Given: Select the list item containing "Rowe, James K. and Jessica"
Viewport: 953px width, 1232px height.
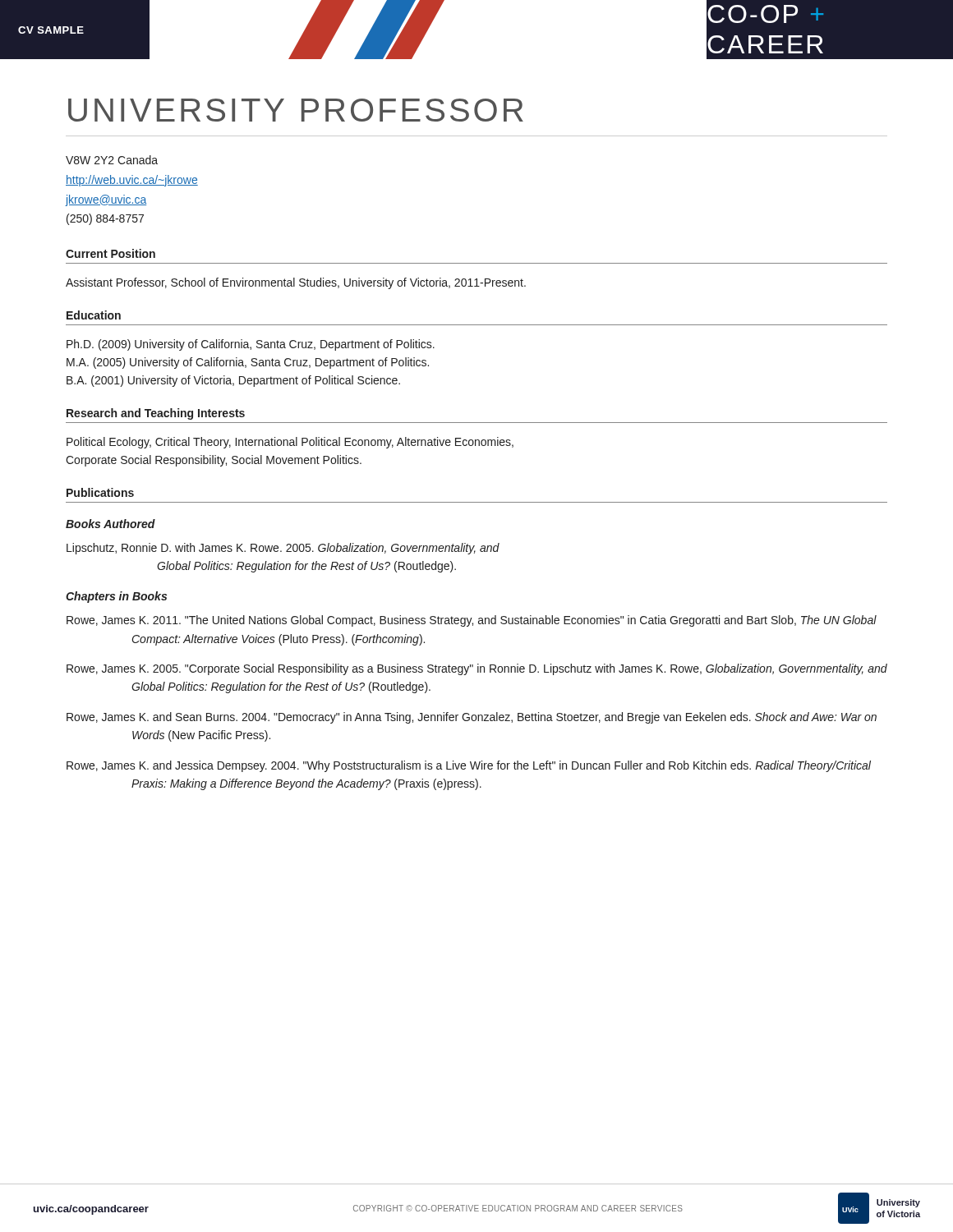Looking at the screenshot, I should 468,774.
